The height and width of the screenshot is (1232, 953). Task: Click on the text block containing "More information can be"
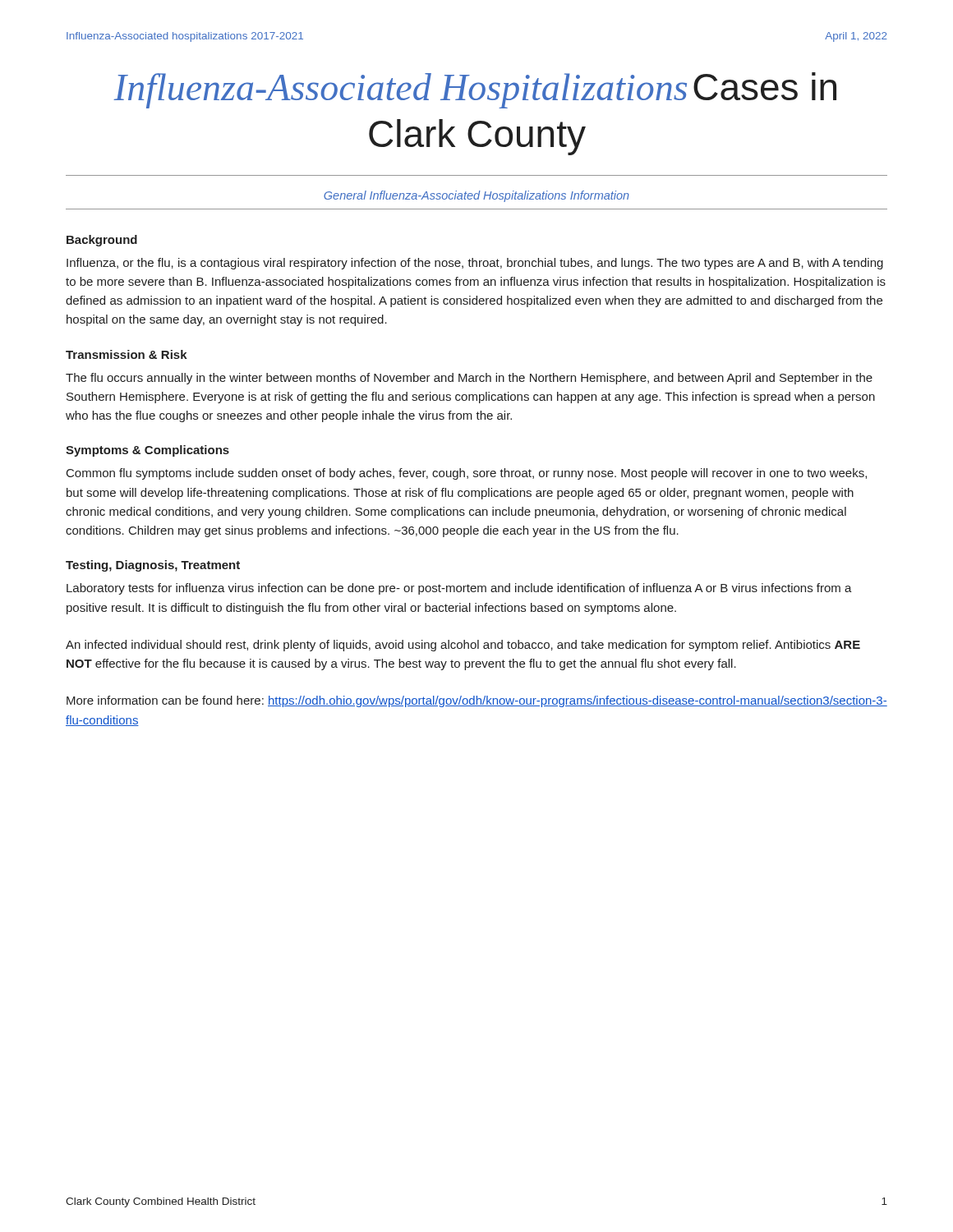(476, 710)
